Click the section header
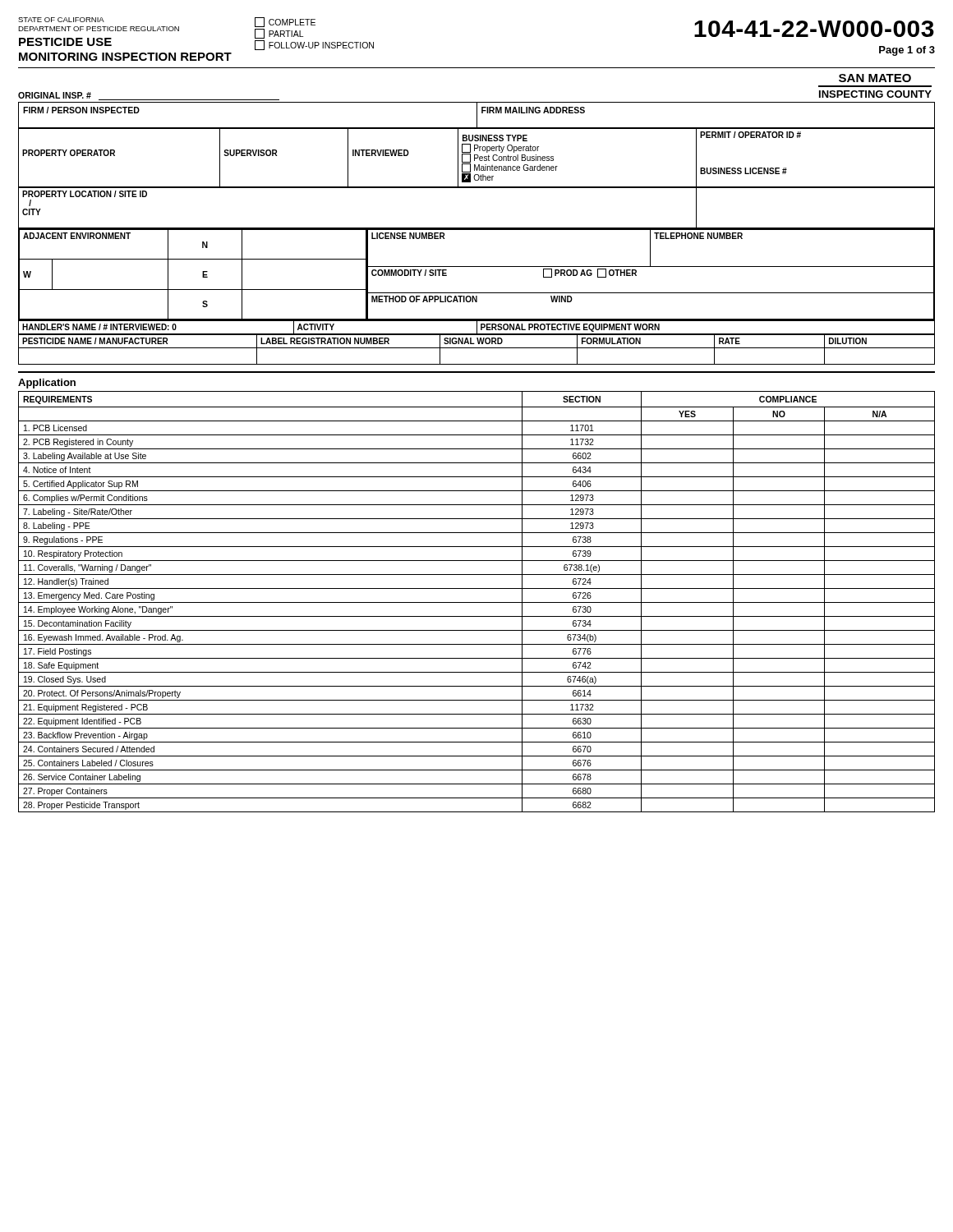Image resolution: width=953 pixels, height=1232 pixels. pyautogui.click(x=47, y=382)
